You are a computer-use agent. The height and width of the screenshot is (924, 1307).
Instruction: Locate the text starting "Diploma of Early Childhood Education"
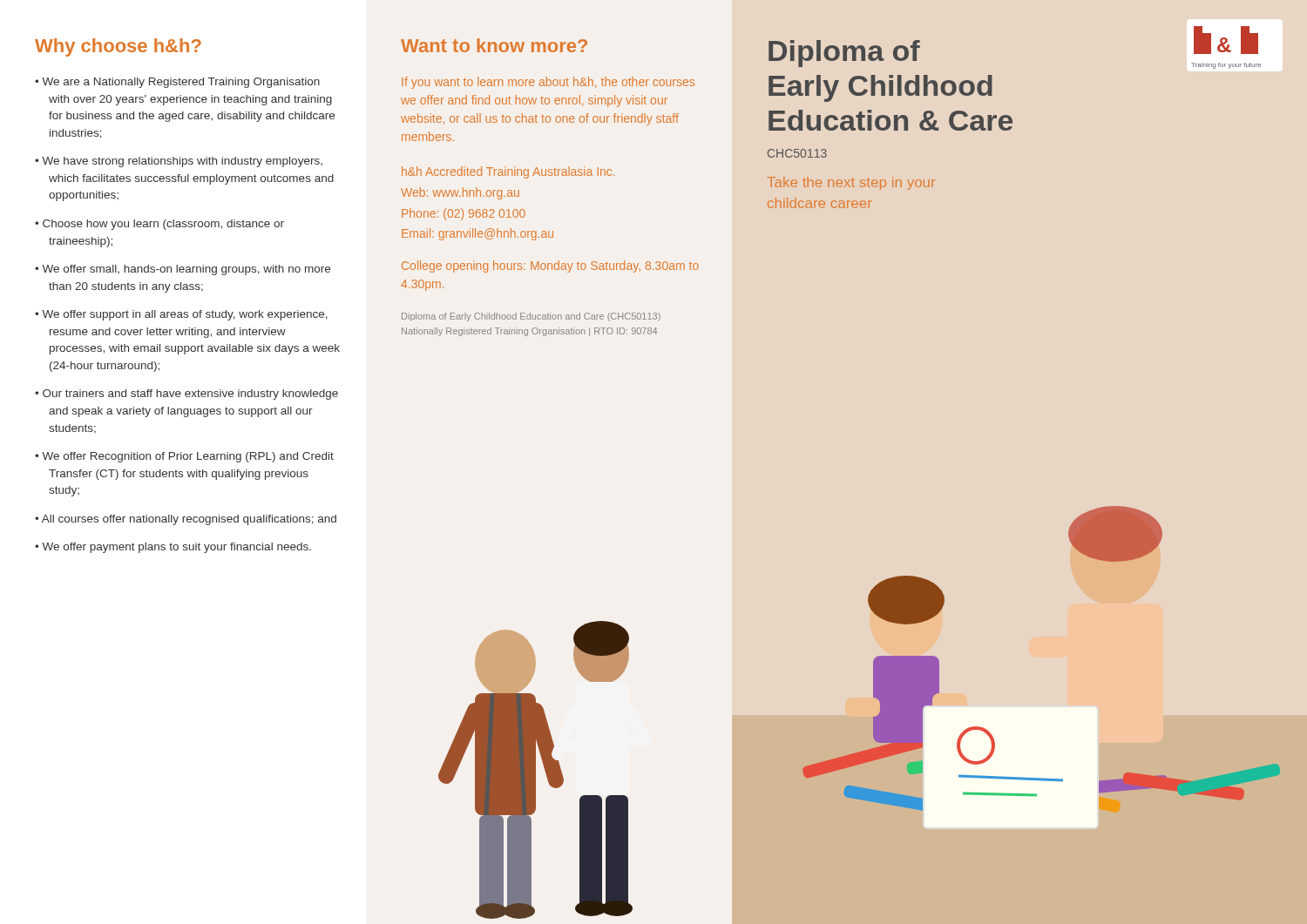pos(531,323)
